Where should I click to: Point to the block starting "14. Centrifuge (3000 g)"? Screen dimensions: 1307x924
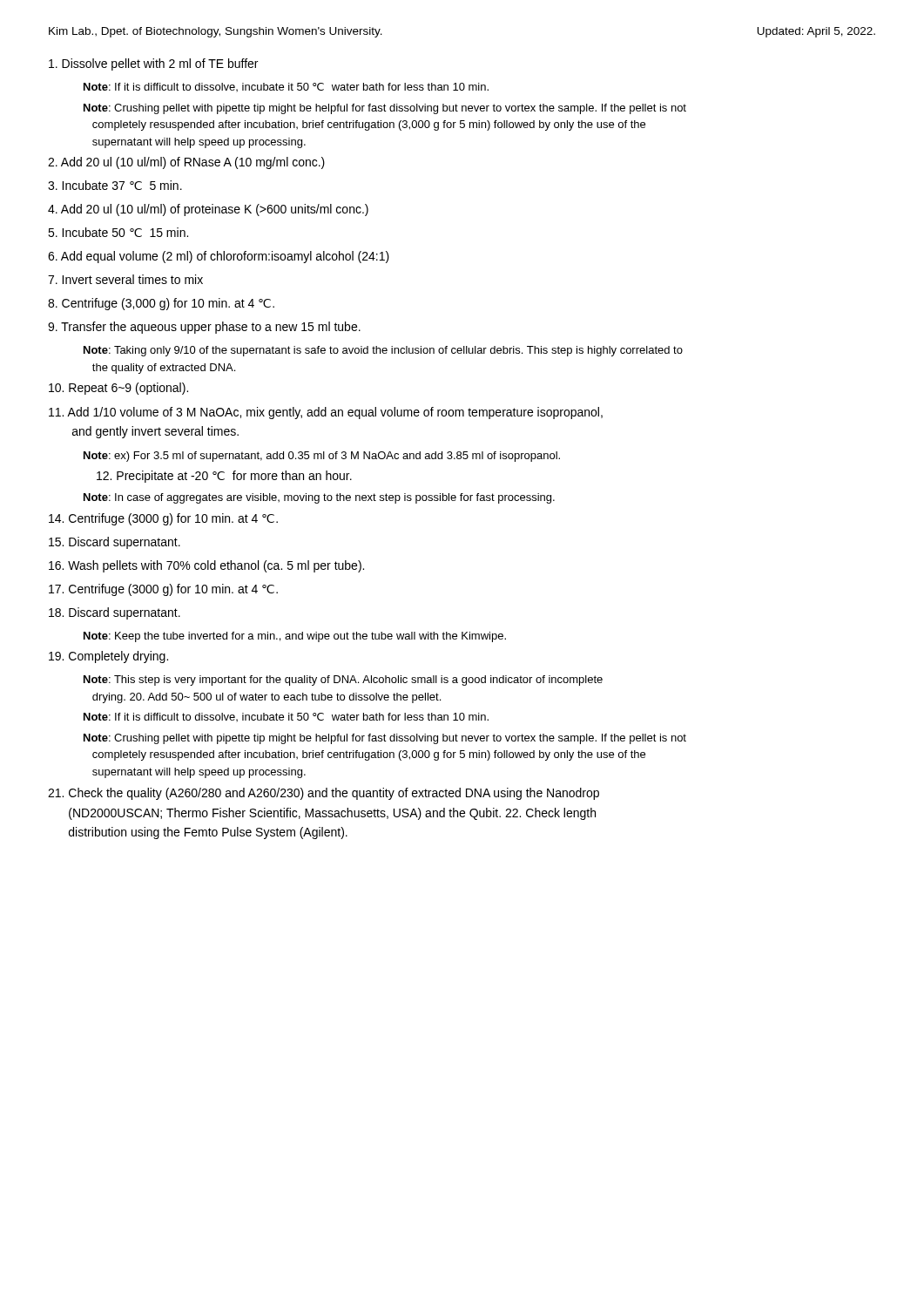click(x=163, y=518)
